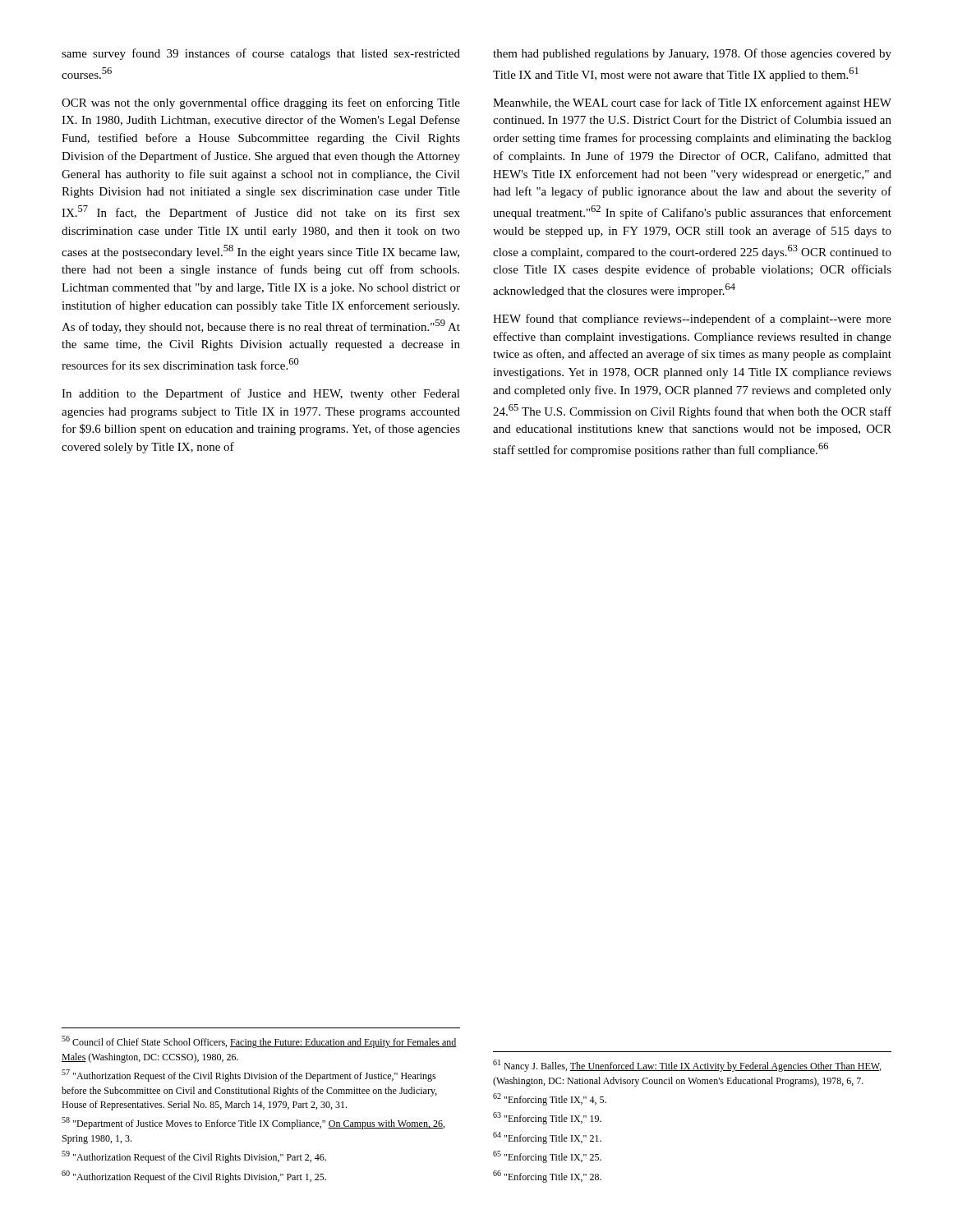Click on the text starting "59 "Authorization Request"
Screen dimensions: 1232x953
pyautogui.click(x=261, y=1157)
